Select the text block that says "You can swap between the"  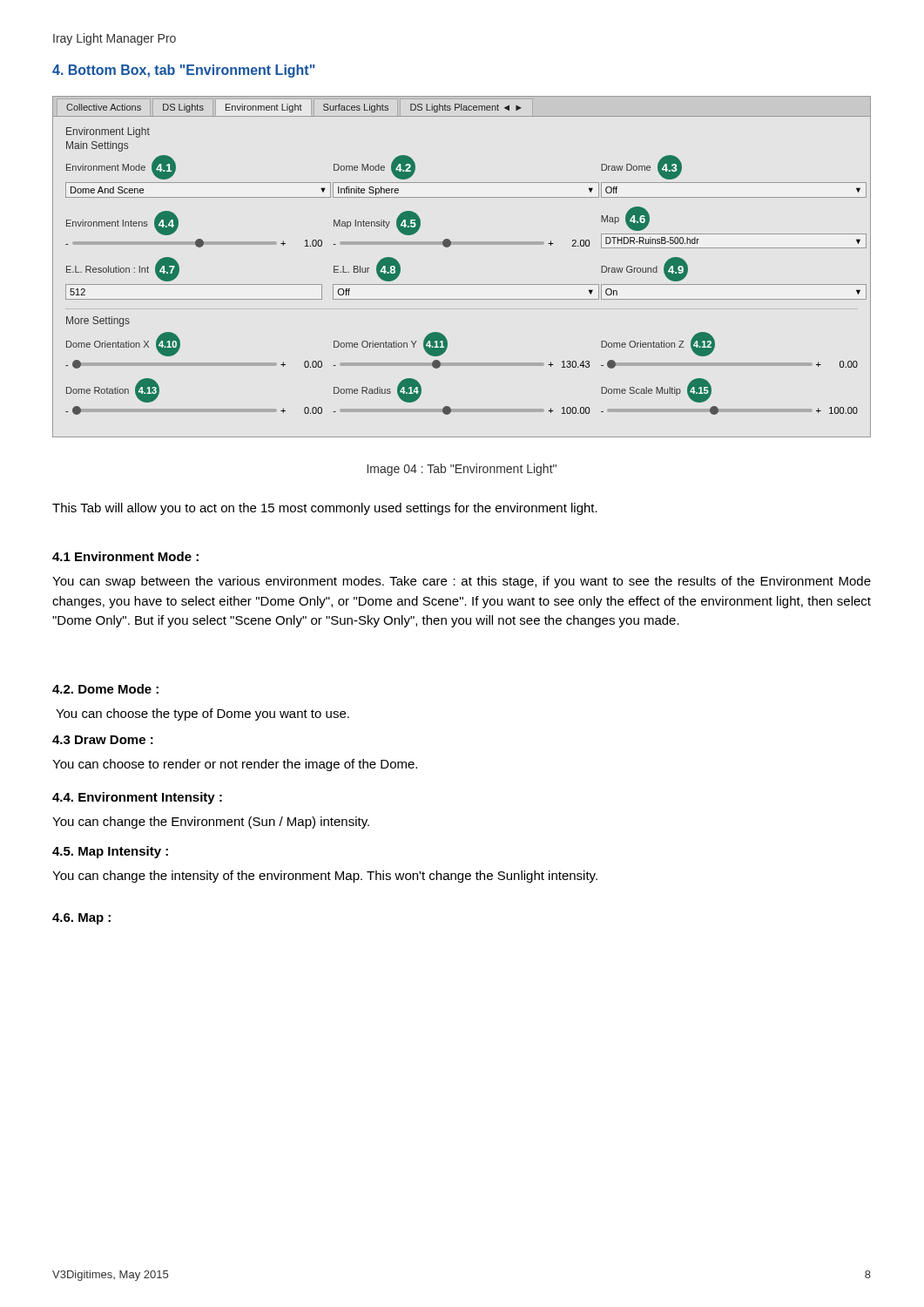tap(462, 600)
